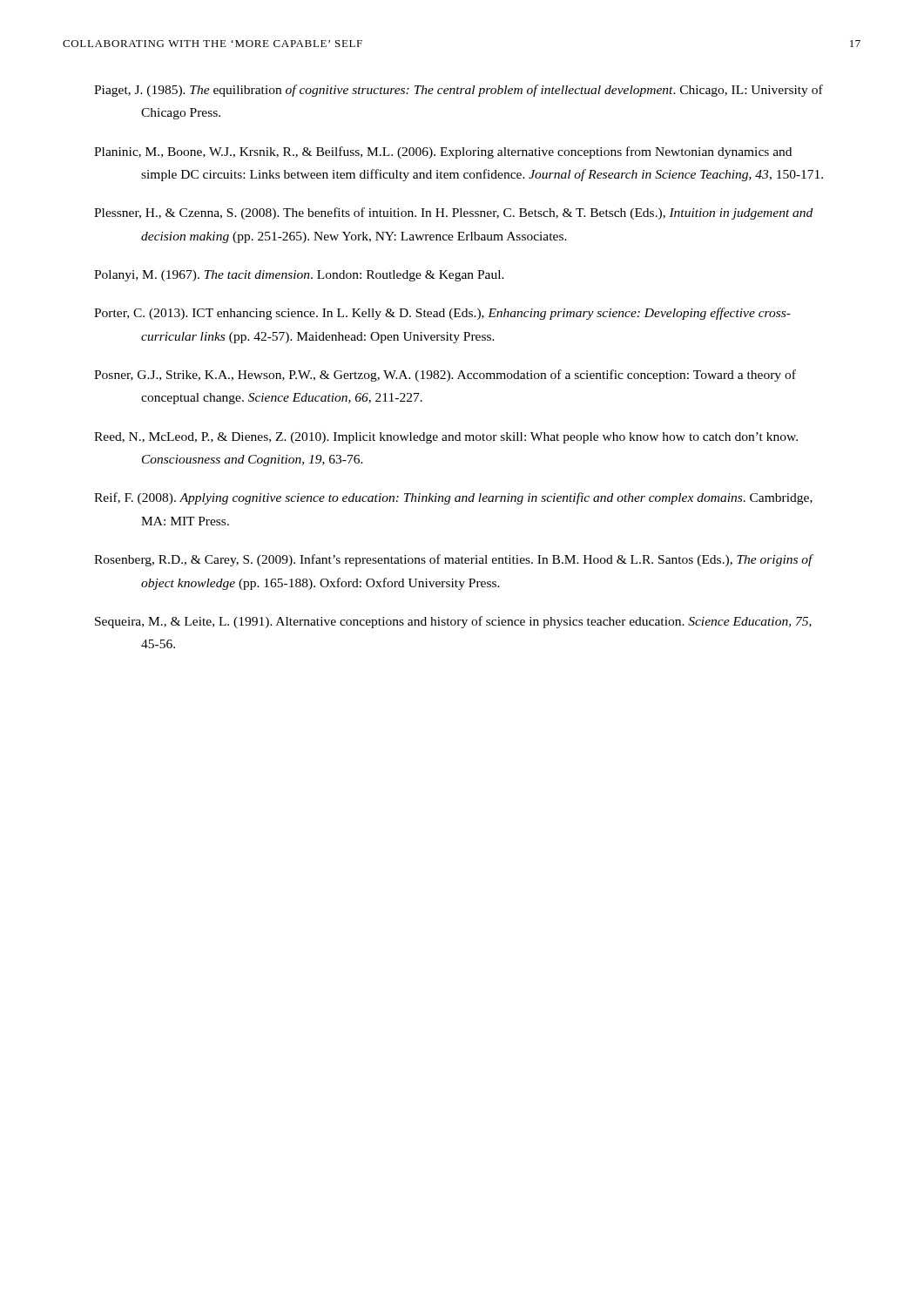Find the list item that reads "Porter, C. (2013). ICT enhancing science. In L."
The height and width of the screenshot is (1307, 924).
442,324
